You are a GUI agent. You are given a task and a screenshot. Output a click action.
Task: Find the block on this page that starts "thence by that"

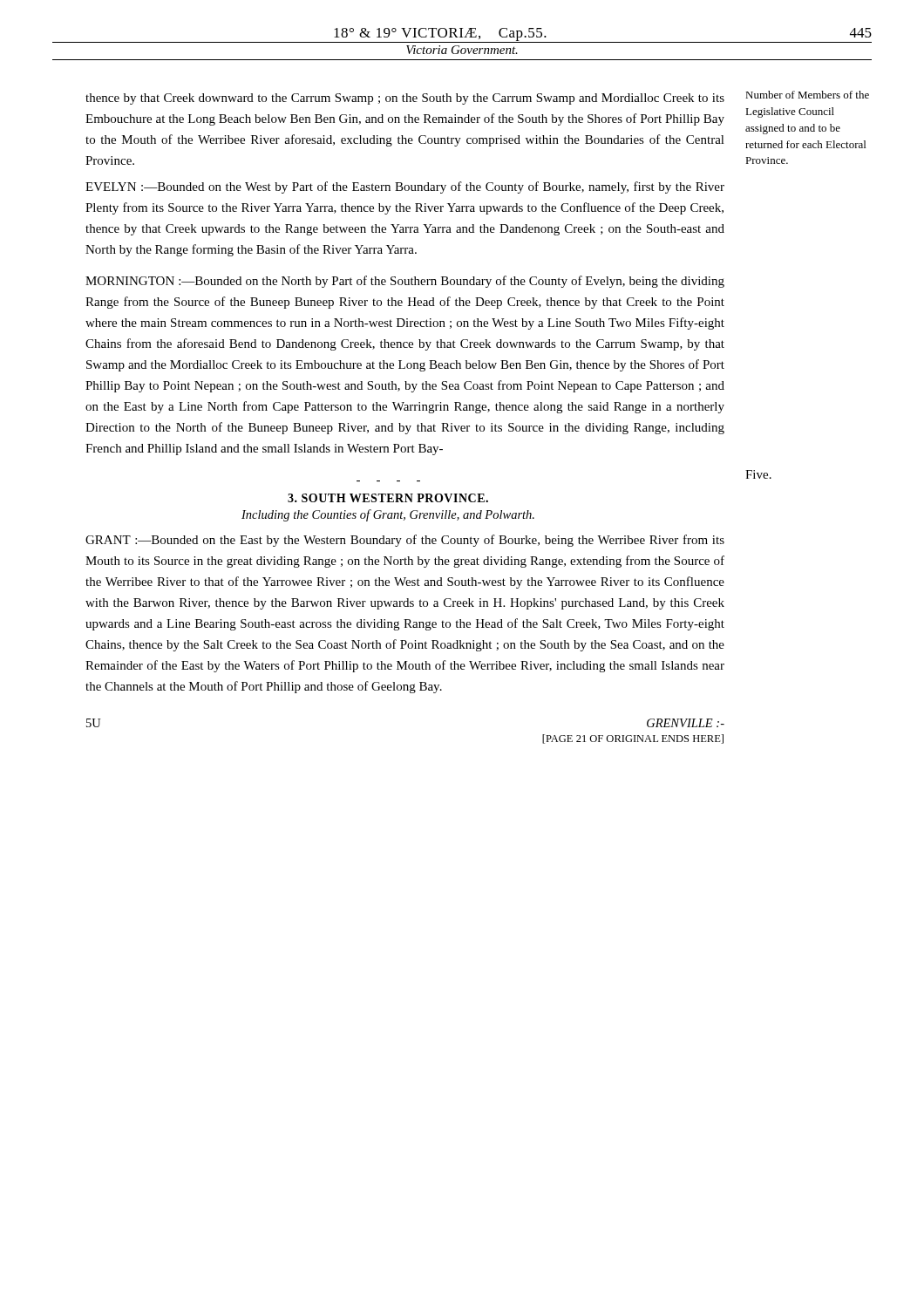(x=405, y=129)
